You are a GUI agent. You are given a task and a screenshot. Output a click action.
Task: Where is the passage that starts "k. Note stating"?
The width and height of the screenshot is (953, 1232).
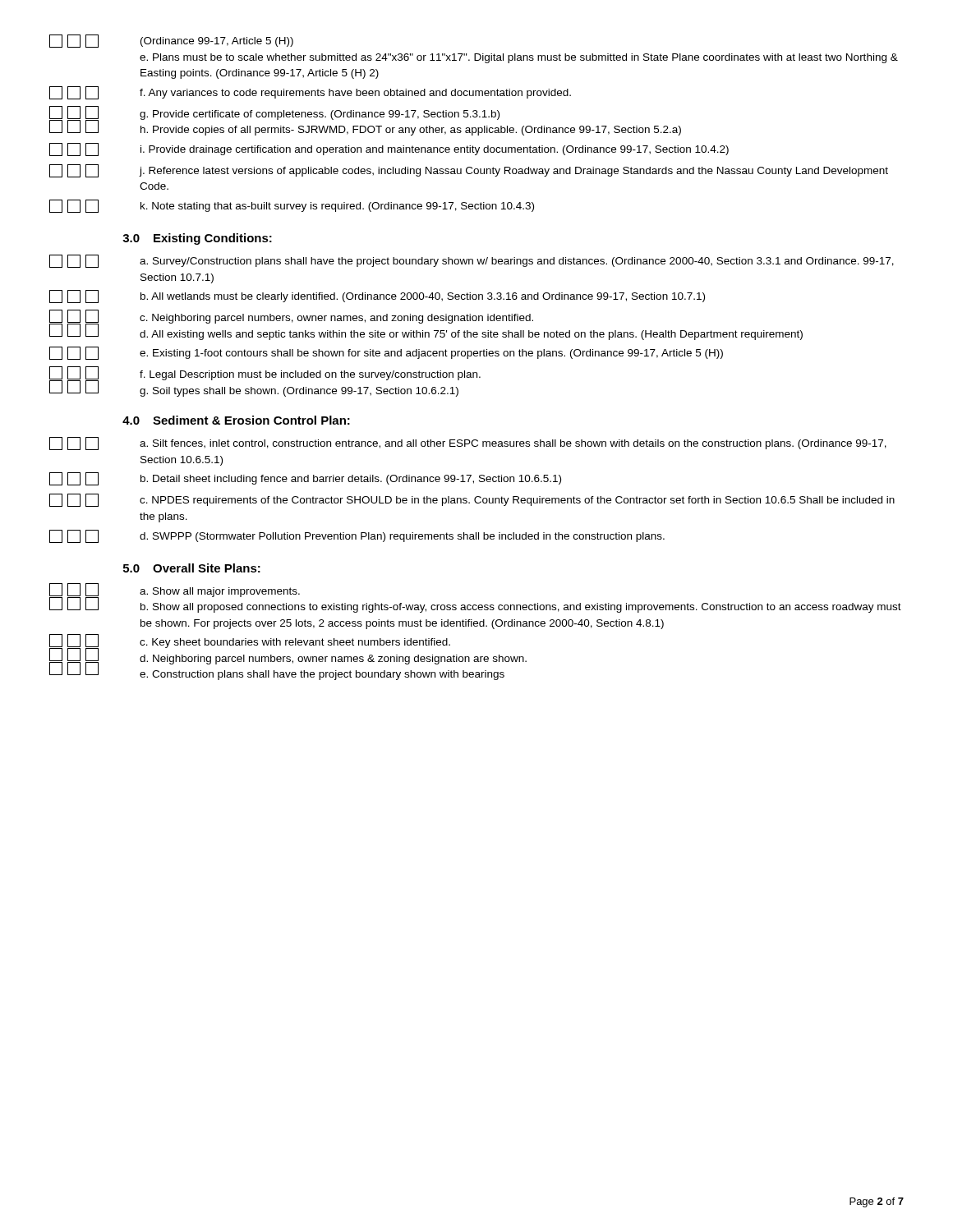pyautogui.click(x=476, y=207)
